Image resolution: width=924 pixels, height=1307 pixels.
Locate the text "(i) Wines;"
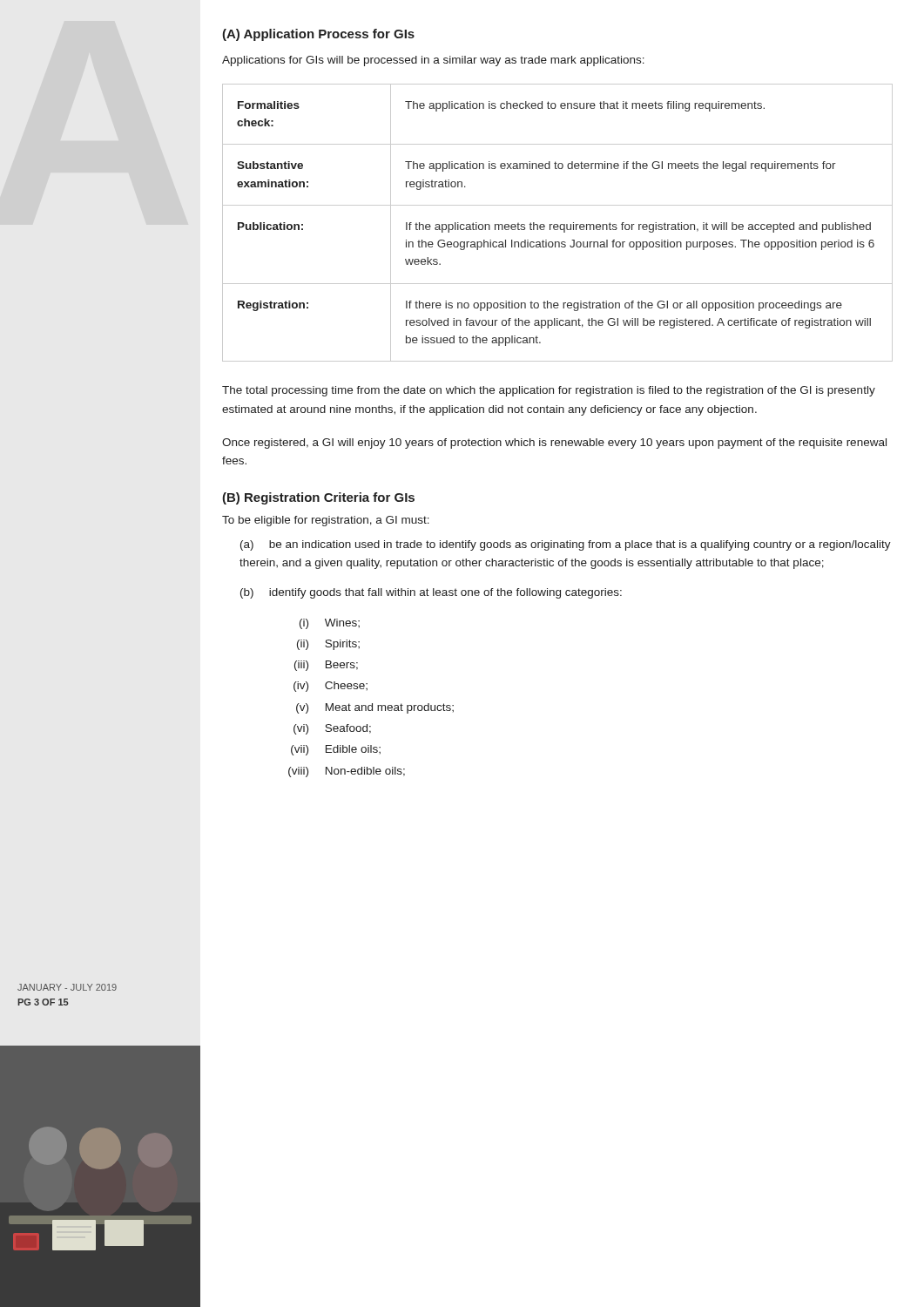point(317,623)
